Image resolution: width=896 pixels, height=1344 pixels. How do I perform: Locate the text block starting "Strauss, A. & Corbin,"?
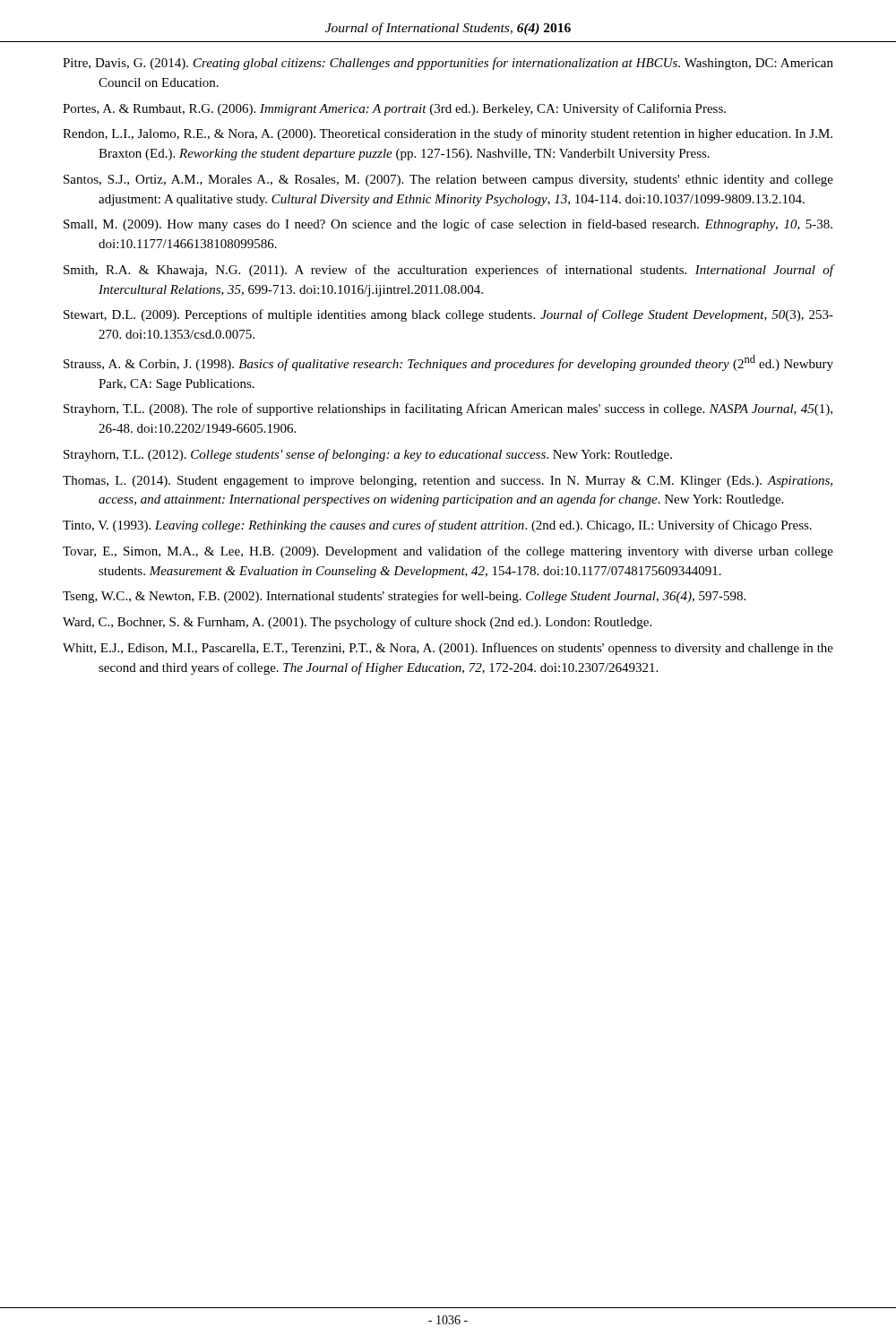448,371
